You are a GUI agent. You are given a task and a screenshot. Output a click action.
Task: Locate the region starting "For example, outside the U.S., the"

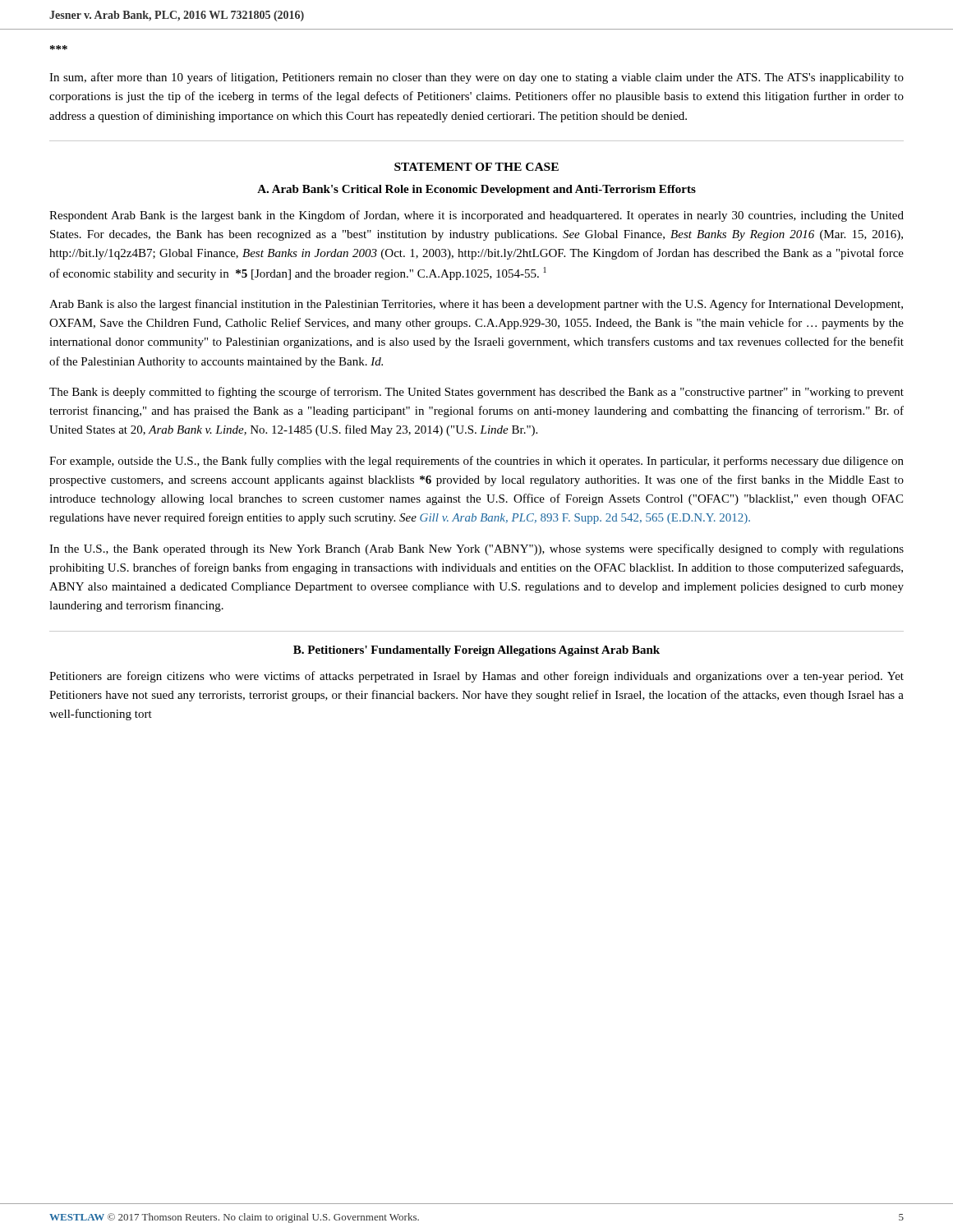(x=476, y=489)
